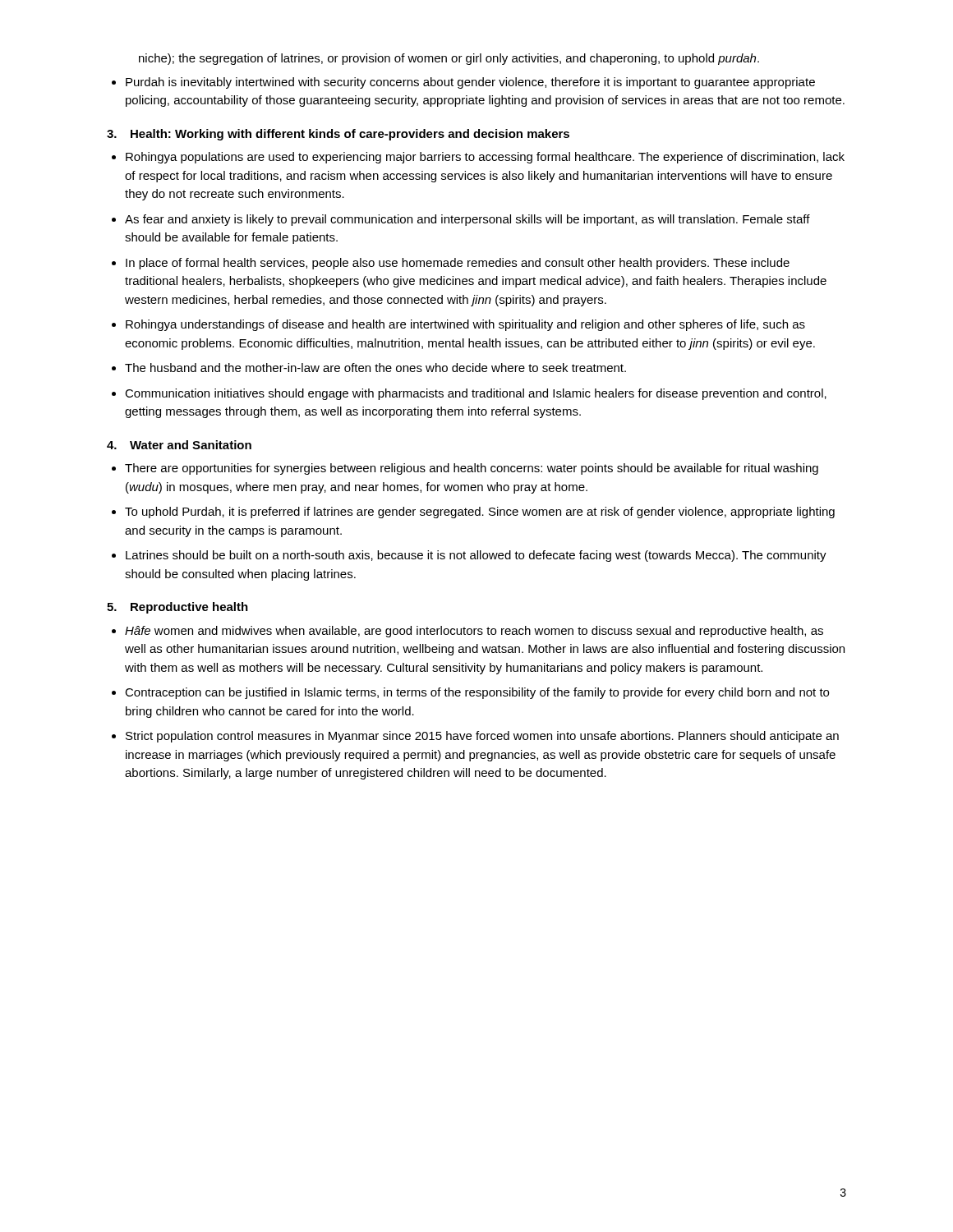Click on the section header containing "4. Water and Sanitation"
Viewport: 953px width, 1232px height.
tap(179, 445)
